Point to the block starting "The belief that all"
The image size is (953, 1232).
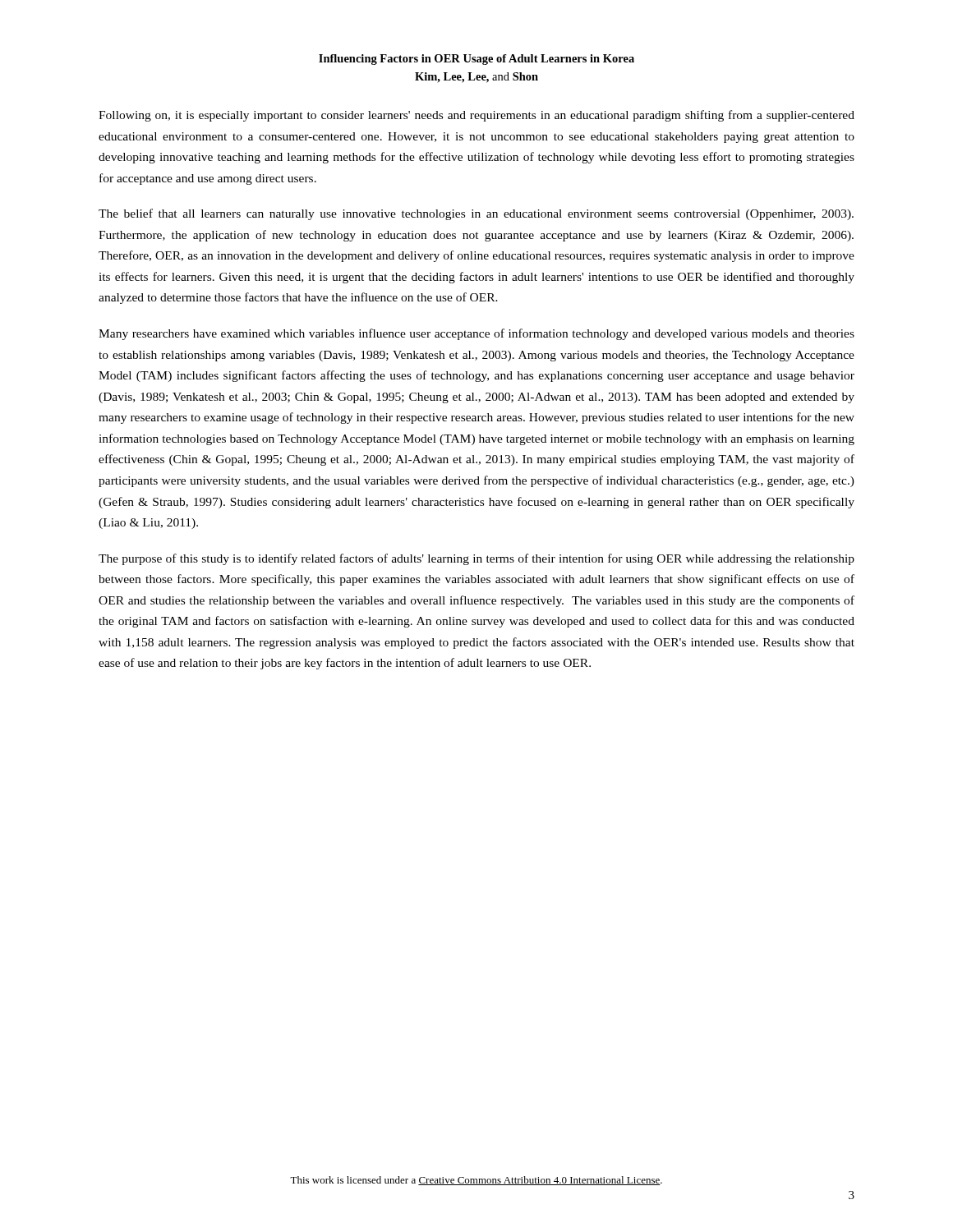pyautogui.click(x=476, y=255)
